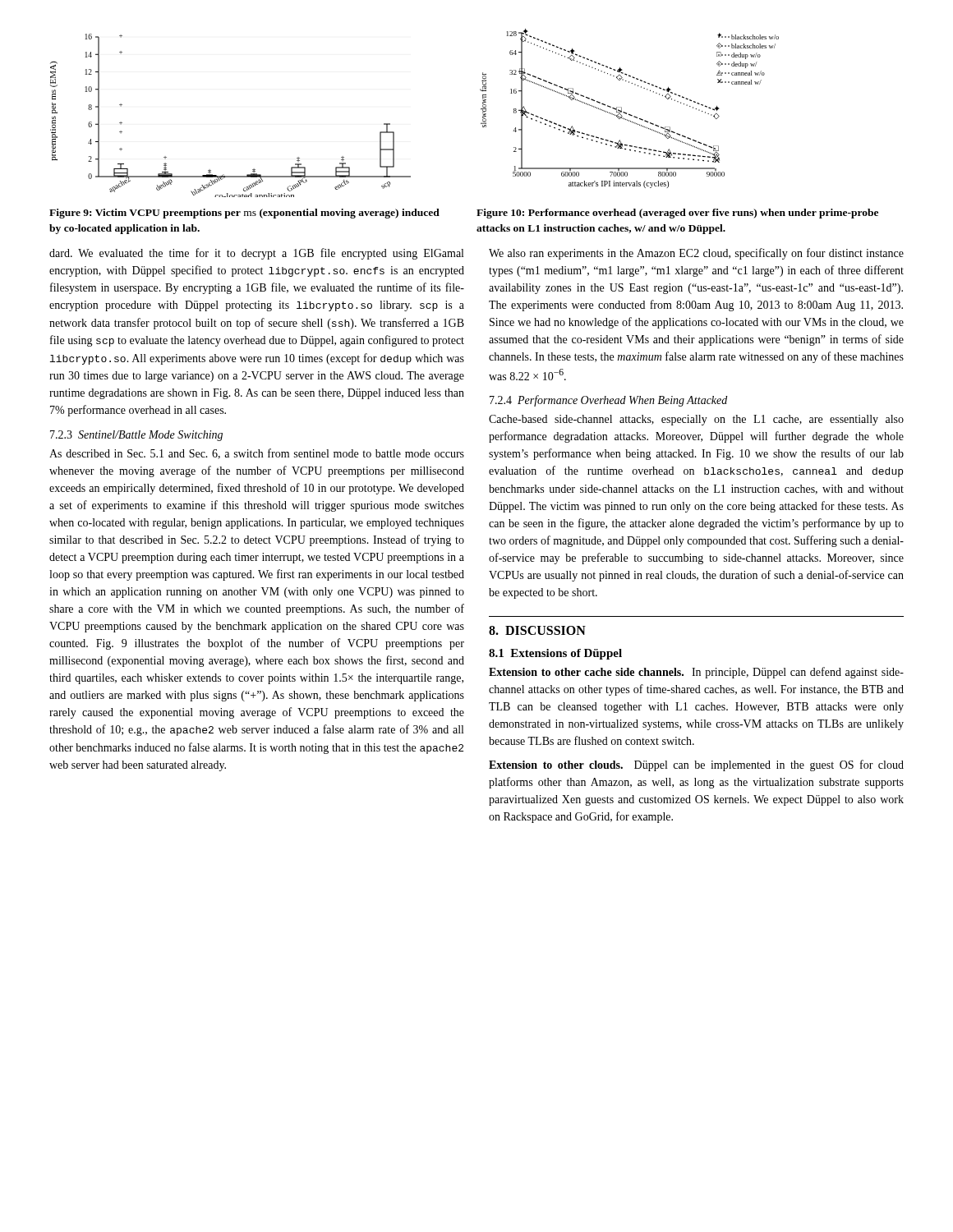Find the block starting "As described in Sec."

click(257, 610)
